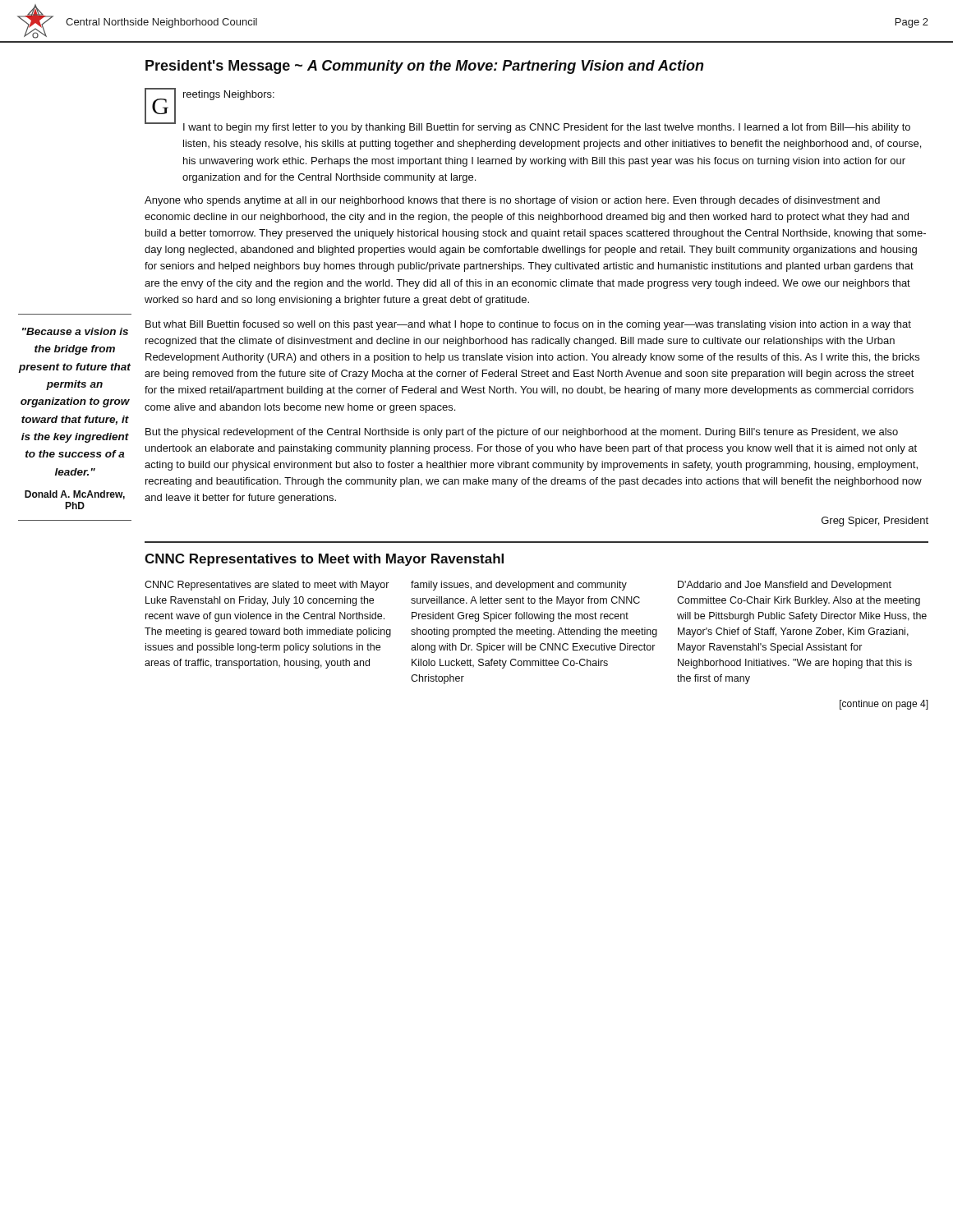Image resolution: width=953 pixels, height=1232 pixels.
Task: Click the passage that begins "family issues, and"
Action: tap(534, 632)
